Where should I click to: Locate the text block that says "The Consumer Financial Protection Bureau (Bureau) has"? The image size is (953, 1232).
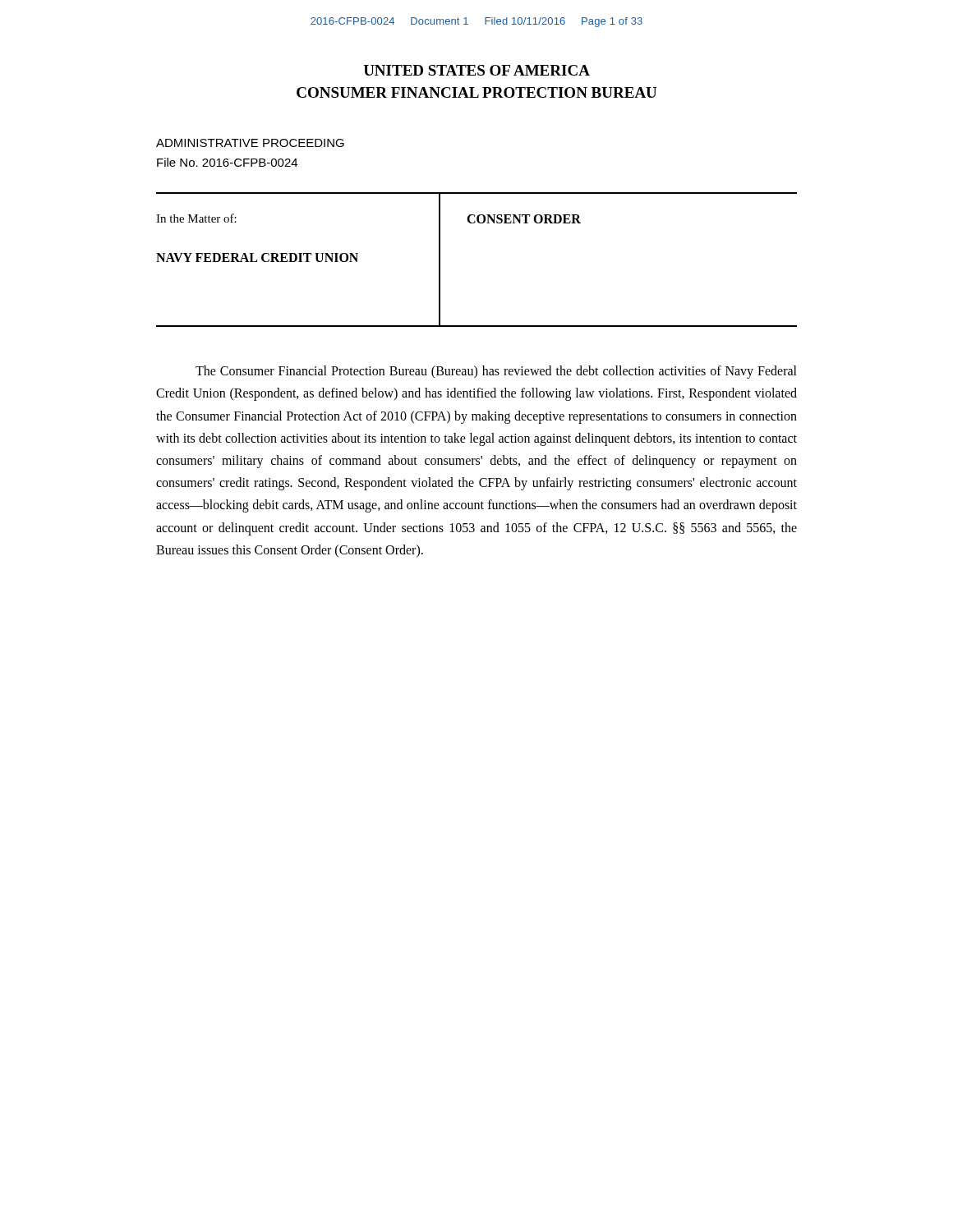(x=476, y=460)
